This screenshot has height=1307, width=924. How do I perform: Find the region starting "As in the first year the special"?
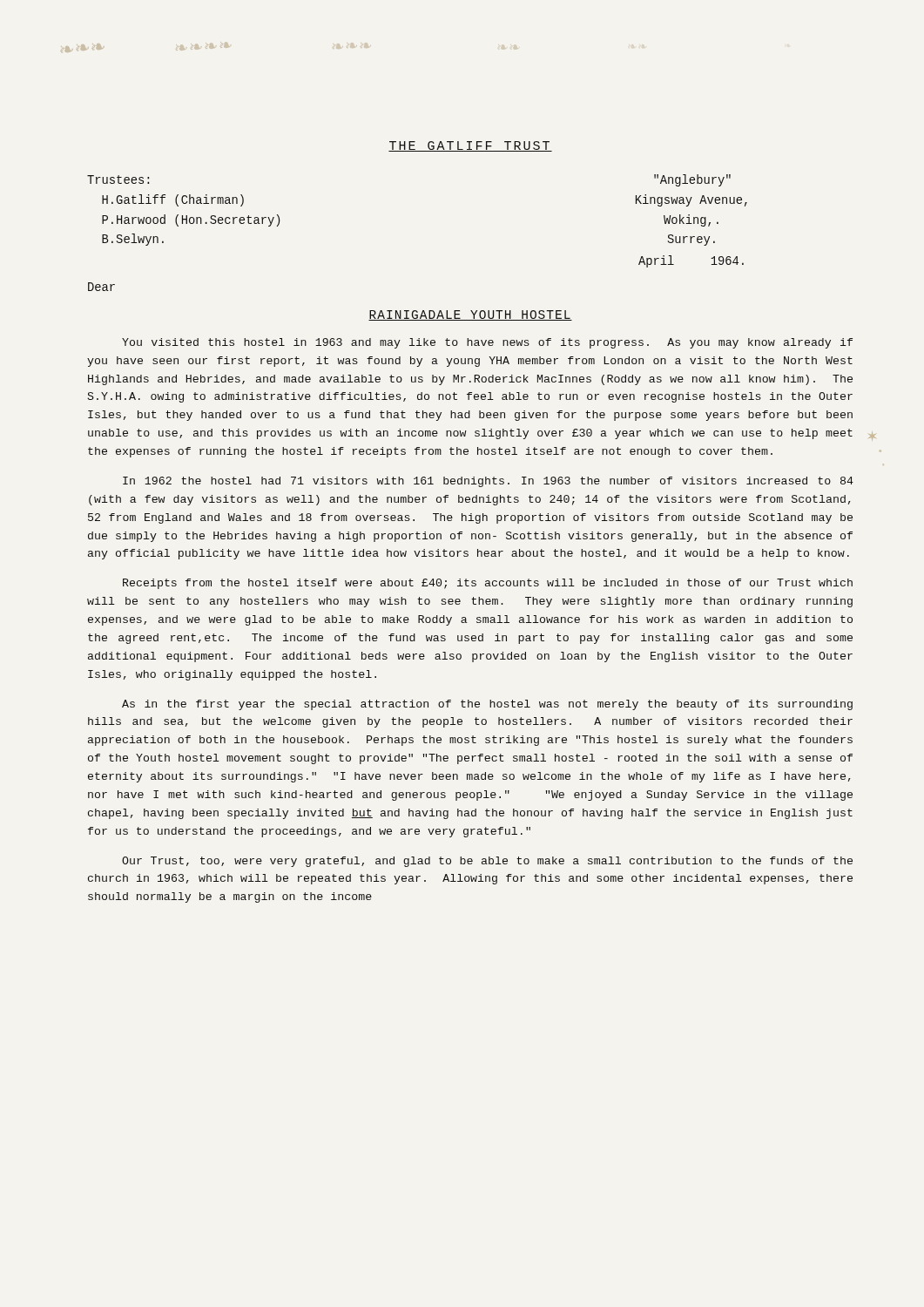[x=470, y=768]
